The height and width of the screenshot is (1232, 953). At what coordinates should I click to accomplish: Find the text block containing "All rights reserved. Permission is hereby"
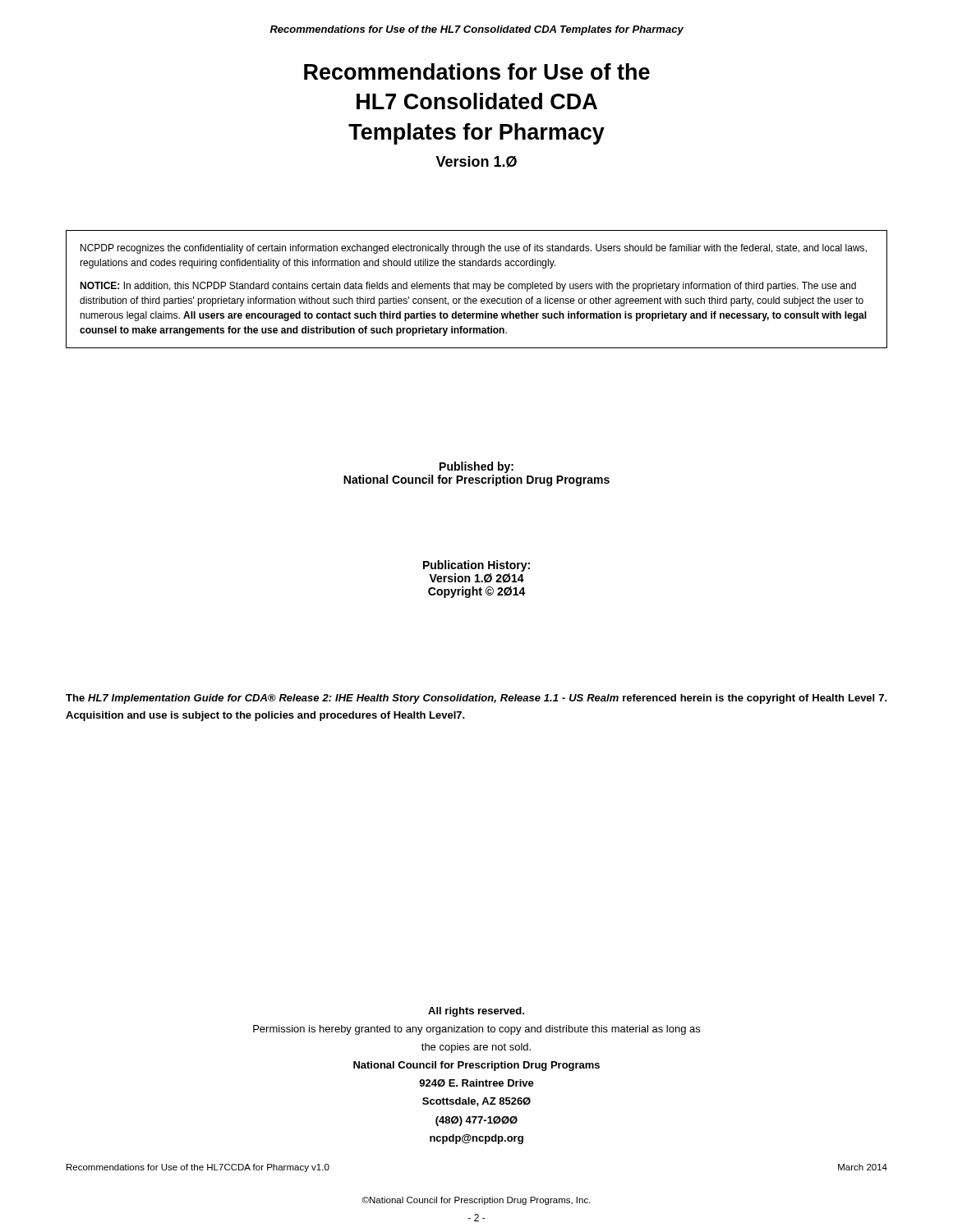(476, 1075)
